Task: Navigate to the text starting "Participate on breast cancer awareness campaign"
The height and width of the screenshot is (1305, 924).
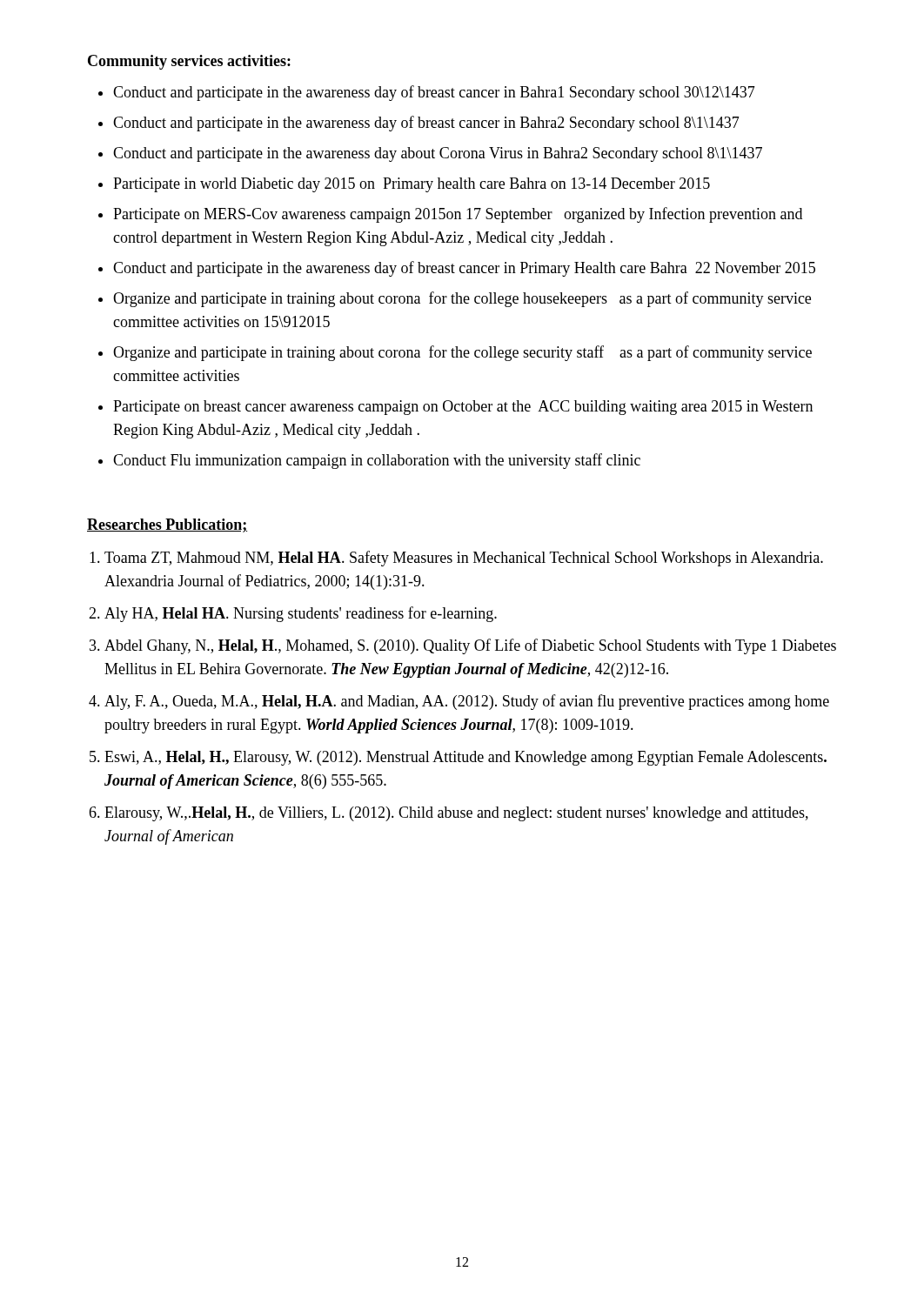Action: [463, 418]
